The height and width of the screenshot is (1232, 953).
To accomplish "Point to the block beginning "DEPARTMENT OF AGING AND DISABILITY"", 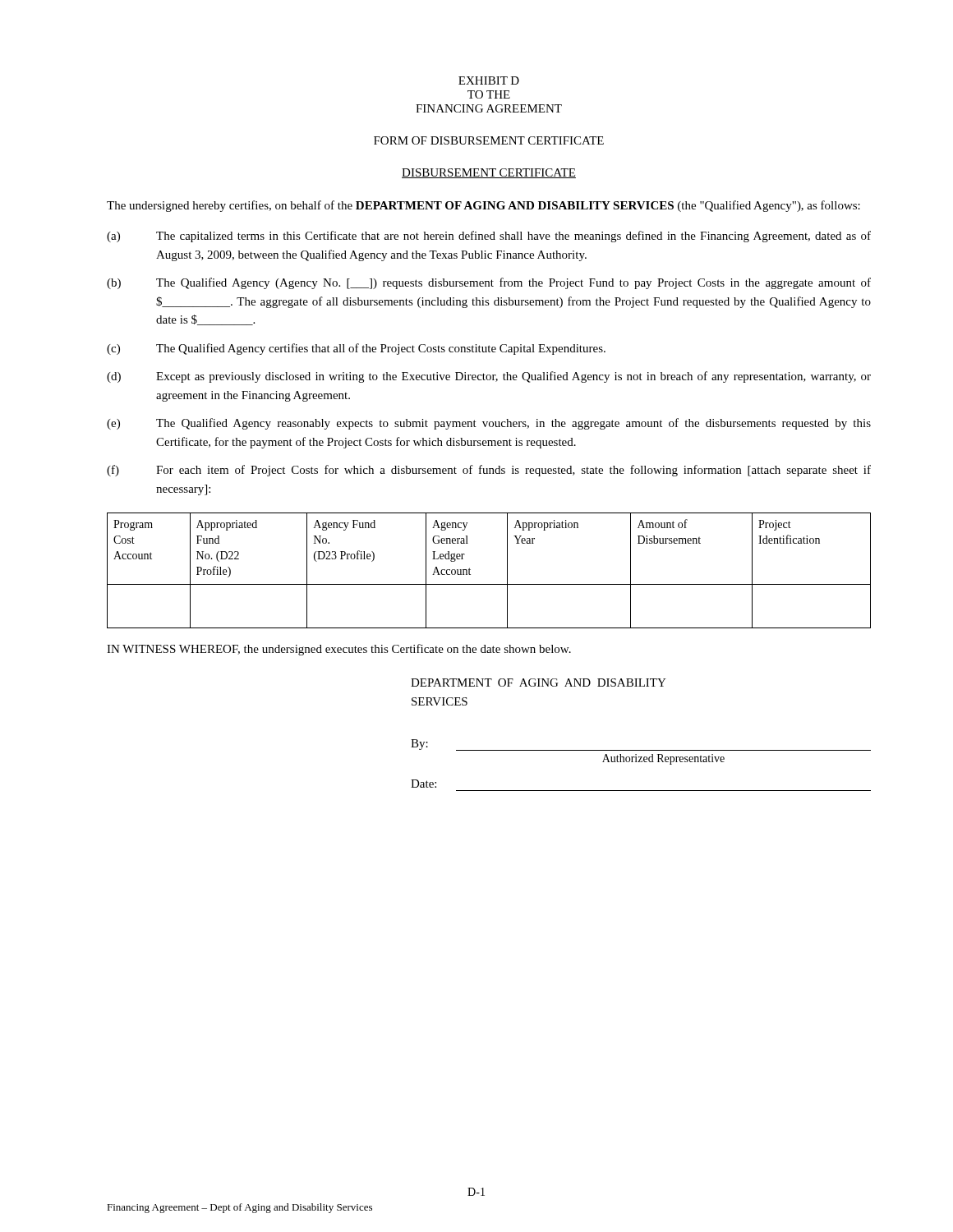I will [x=538, y=692].
